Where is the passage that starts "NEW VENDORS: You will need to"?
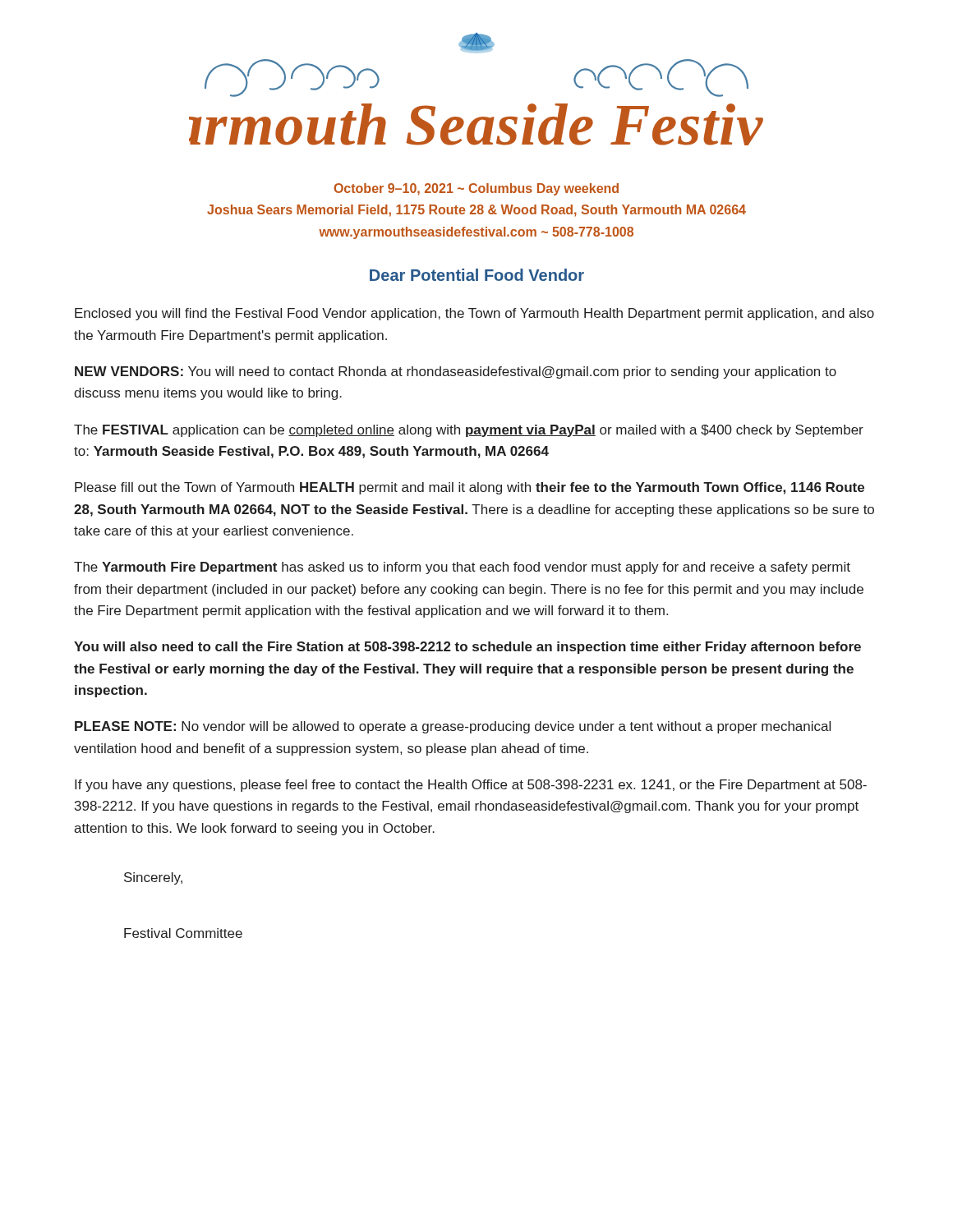953x1232 pixels. pyautogui.click(x=455, y=382)
